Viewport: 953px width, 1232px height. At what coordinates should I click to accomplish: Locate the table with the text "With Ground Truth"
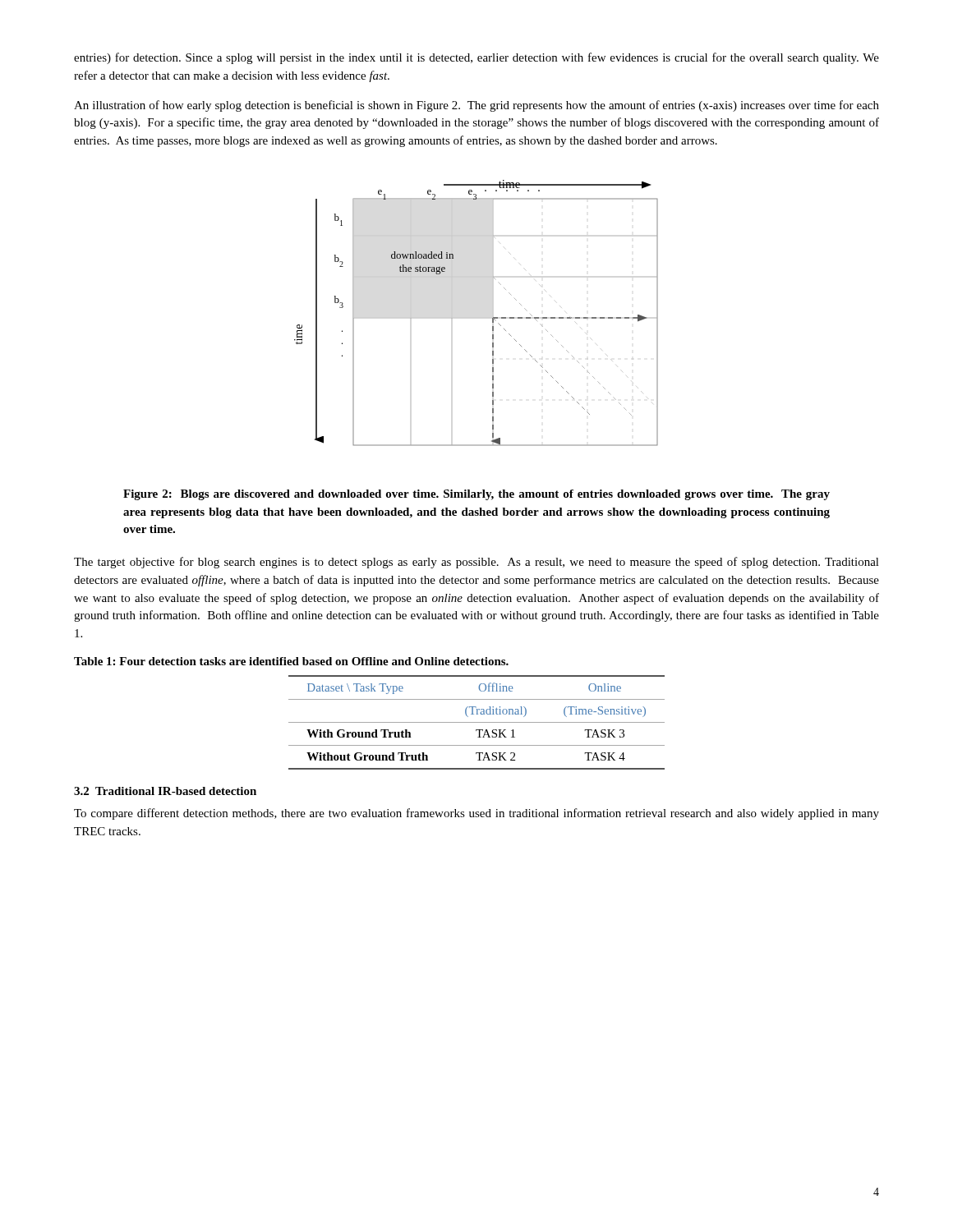pyautogui.click(x=476, y=722)
